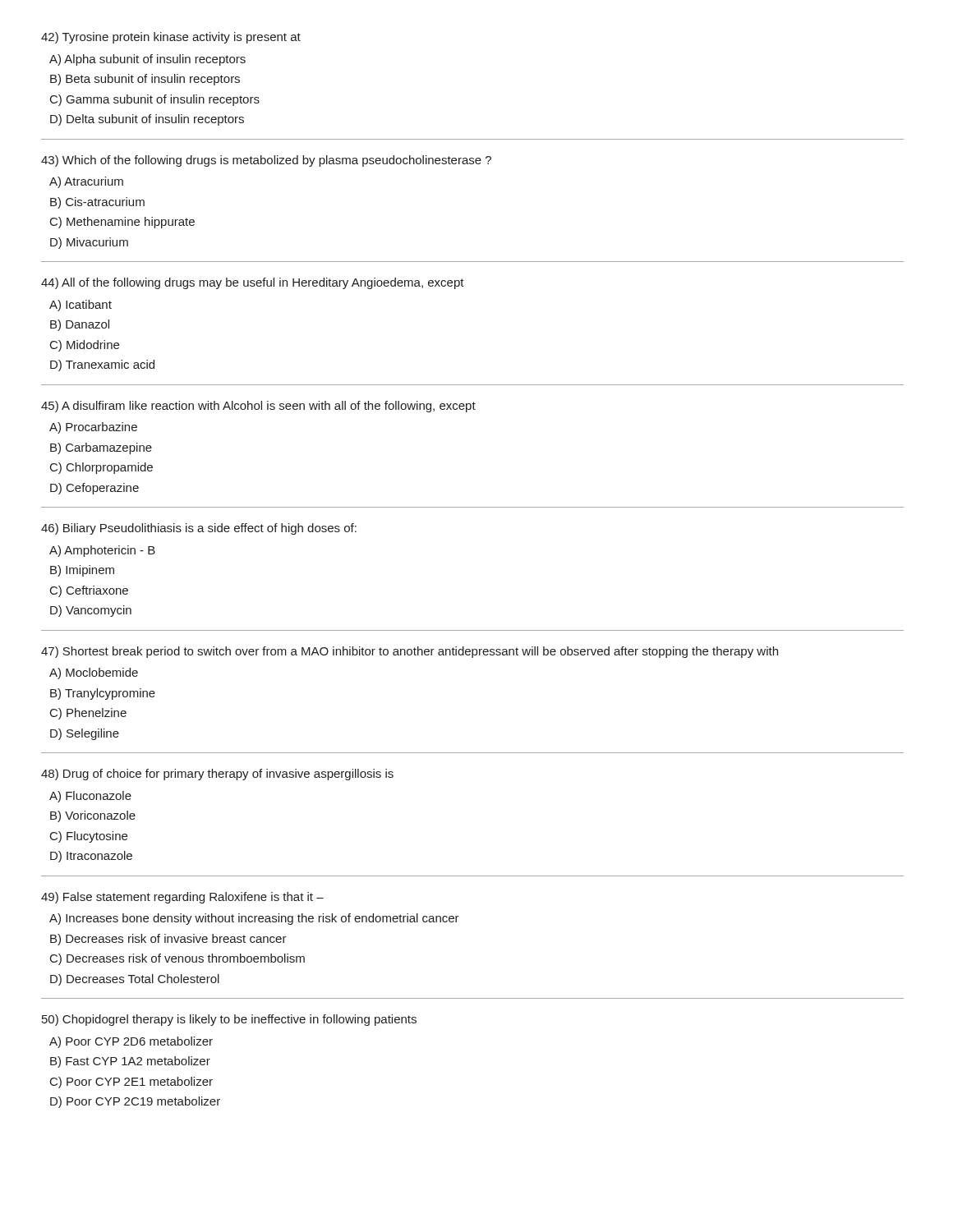953x1232 pixels.
Task: Navigate to the text starting "44) All of the following"
Action: point(253,283)
